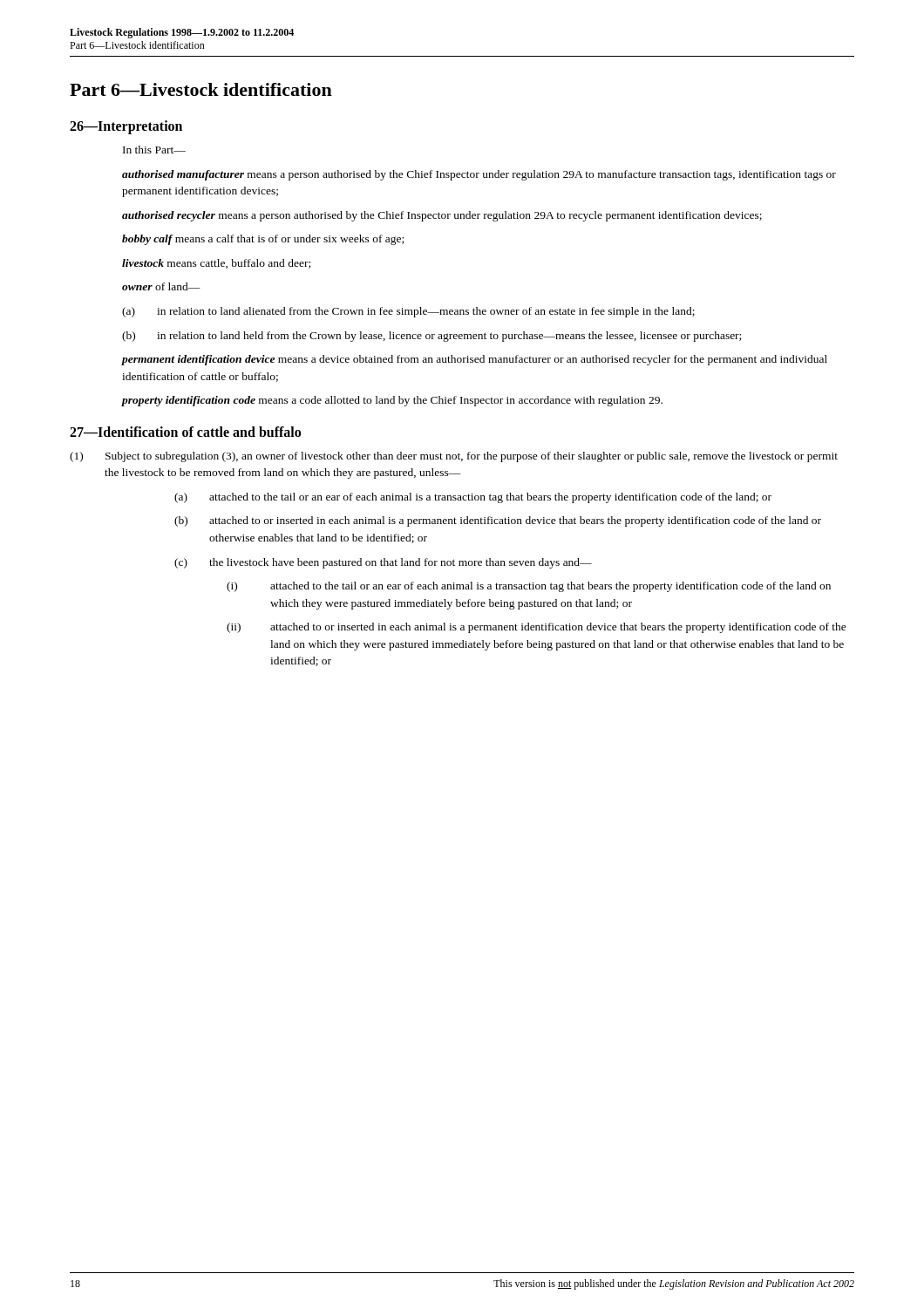Screen dimensions: 1308x924
Task: Point to "In this Part—"
Action: pos(154,150)
